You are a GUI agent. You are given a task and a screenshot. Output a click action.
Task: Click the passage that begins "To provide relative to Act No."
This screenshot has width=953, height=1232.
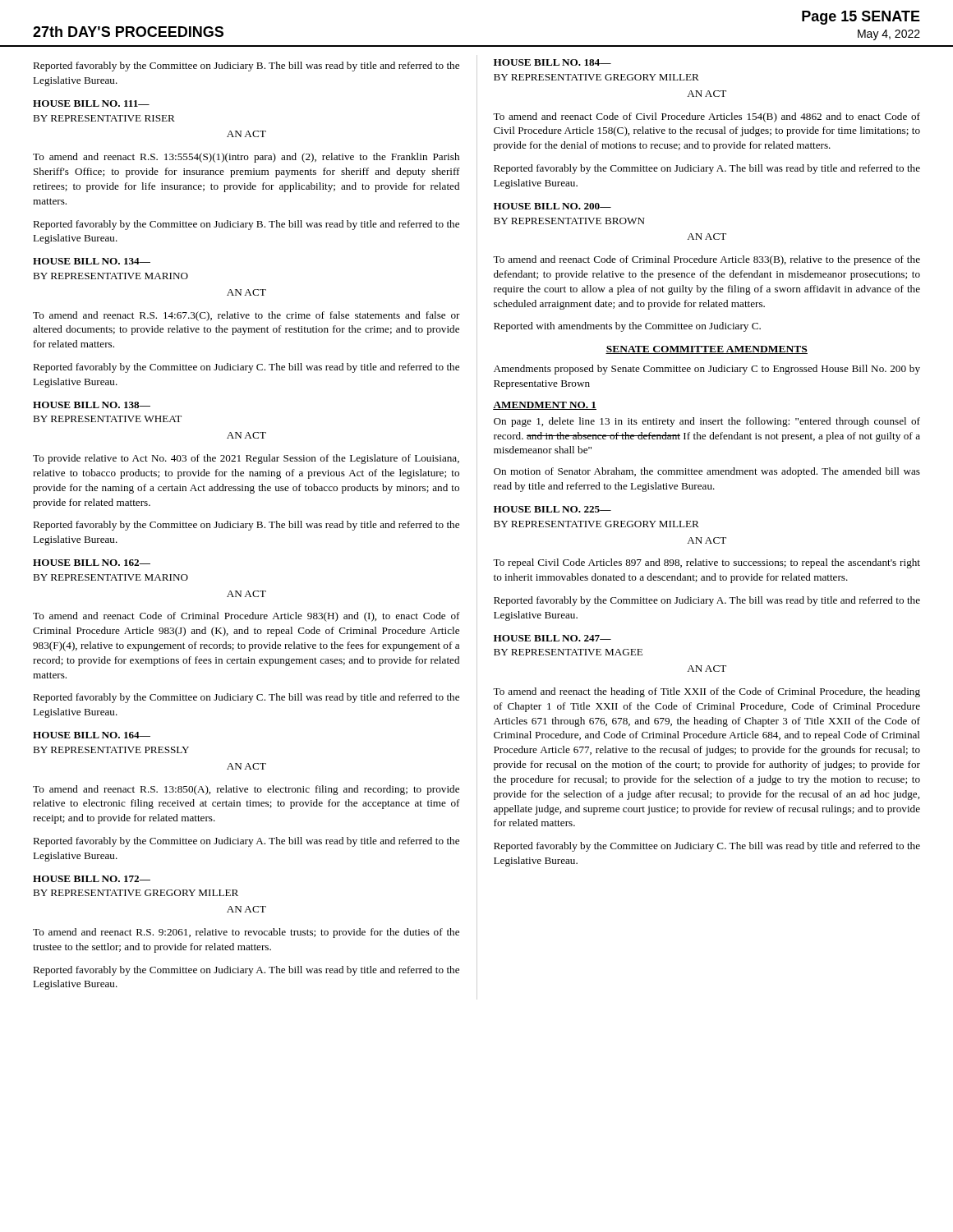click(246, 480)
